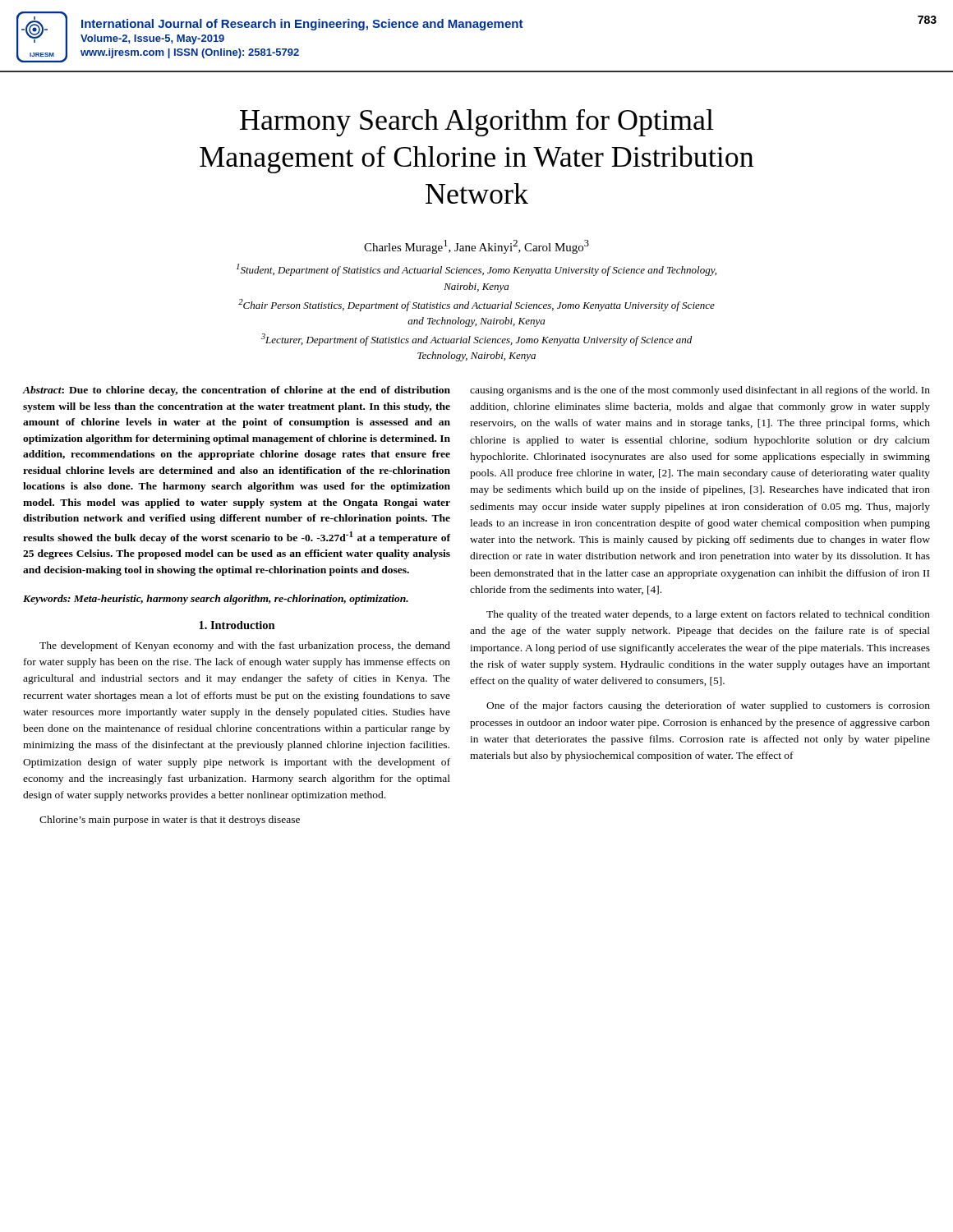The image size is (953, 1232).
Task: Locate the title
Action: [476, 157]
